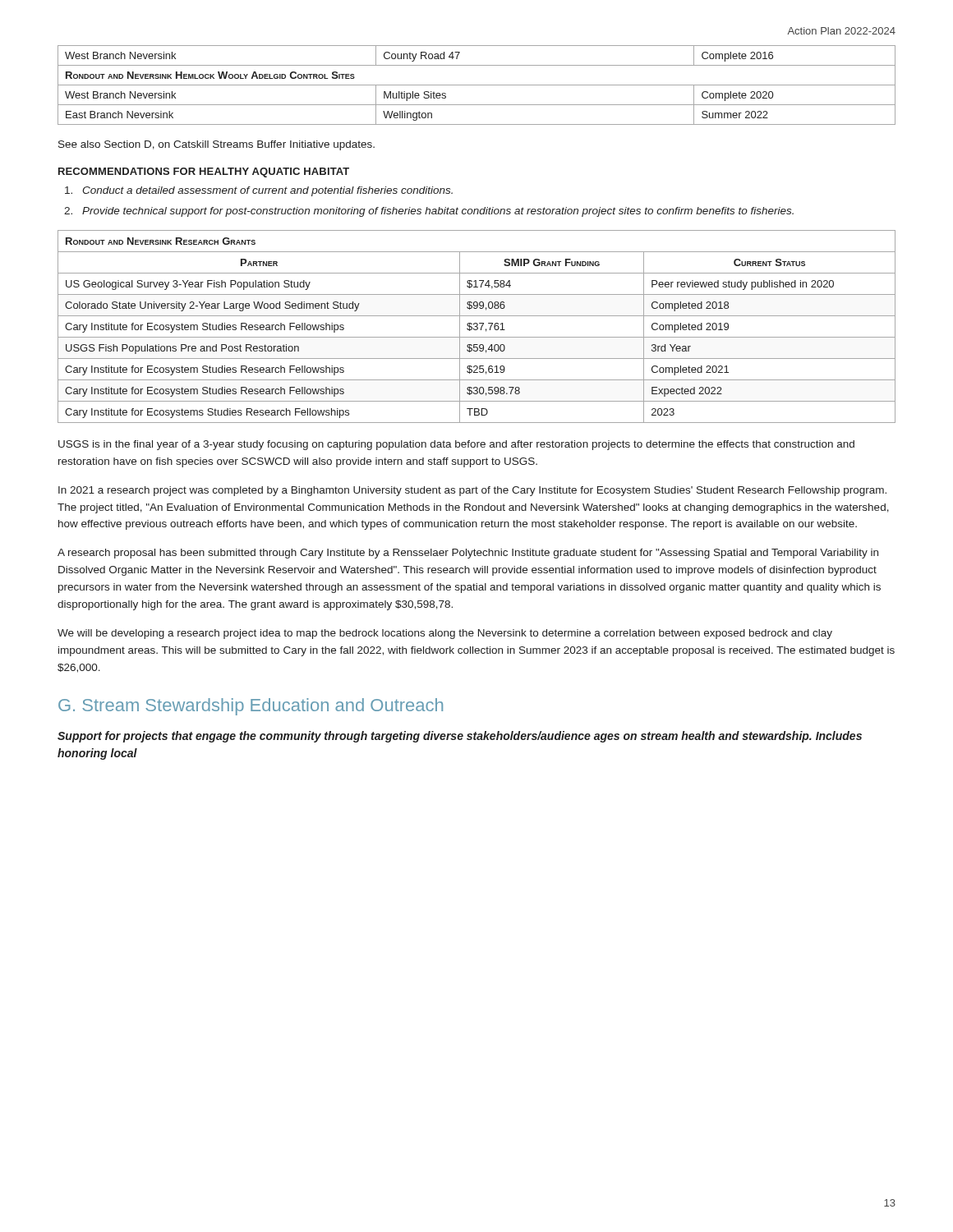953x1232 pixels.
Task: Click on the table containing "County Road 47"
Action: [476, 85]
